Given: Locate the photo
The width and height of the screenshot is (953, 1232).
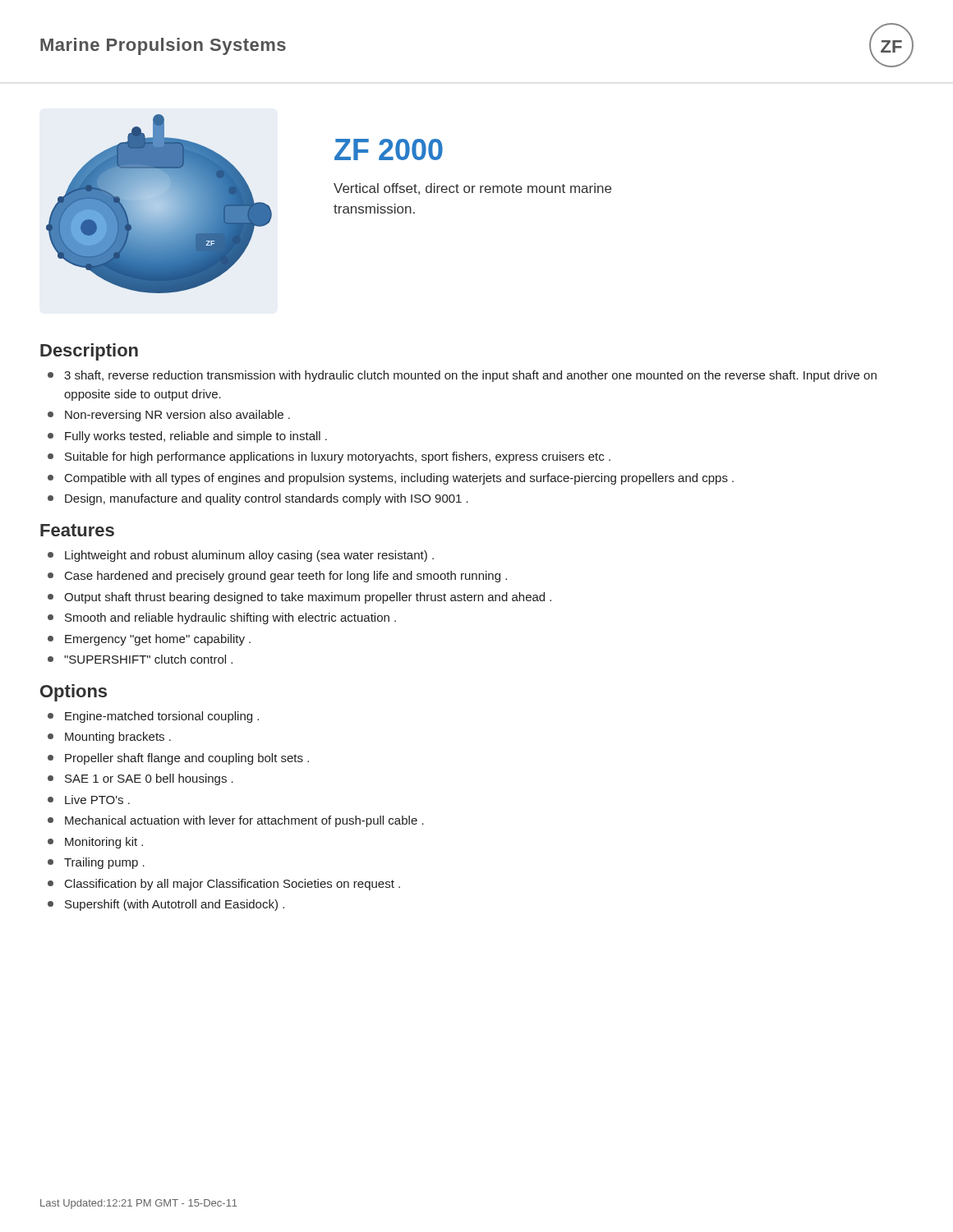Looking at the screenshot, I should (167, 213).
